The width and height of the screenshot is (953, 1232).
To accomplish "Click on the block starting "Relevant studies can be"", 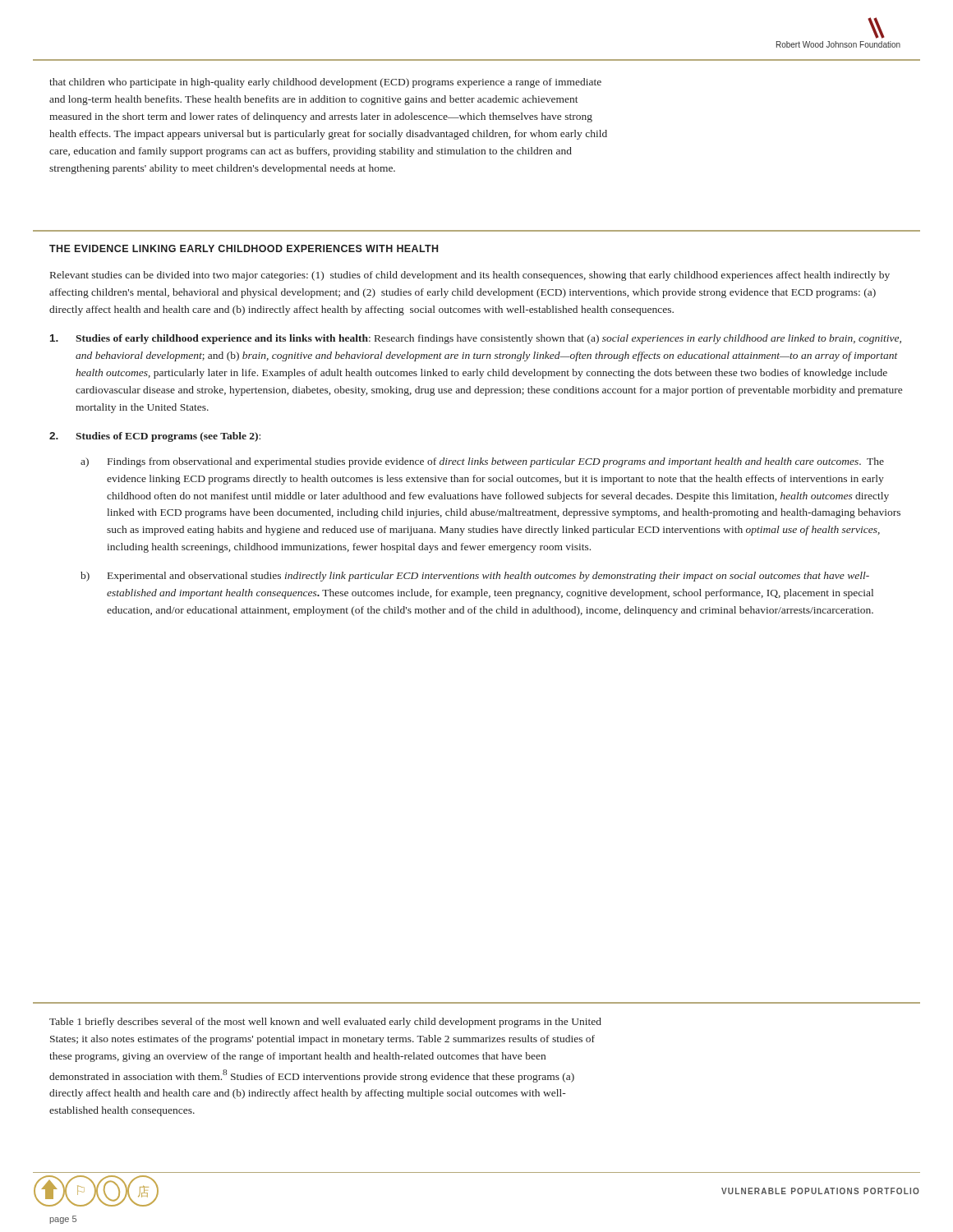I will click(470, 292).
